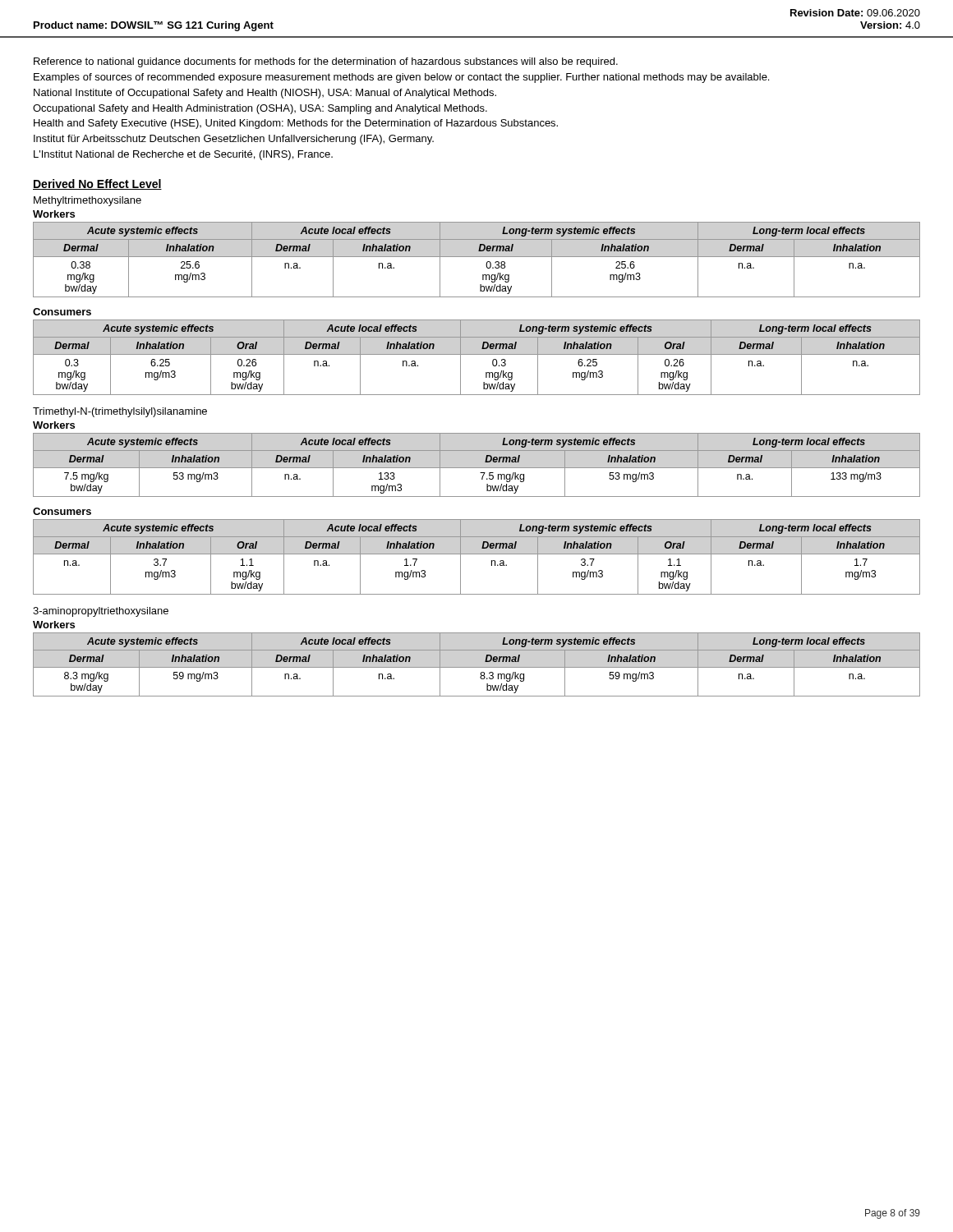Locate the table with the text "1.7 mg/m3"

(x=476, y=557)
